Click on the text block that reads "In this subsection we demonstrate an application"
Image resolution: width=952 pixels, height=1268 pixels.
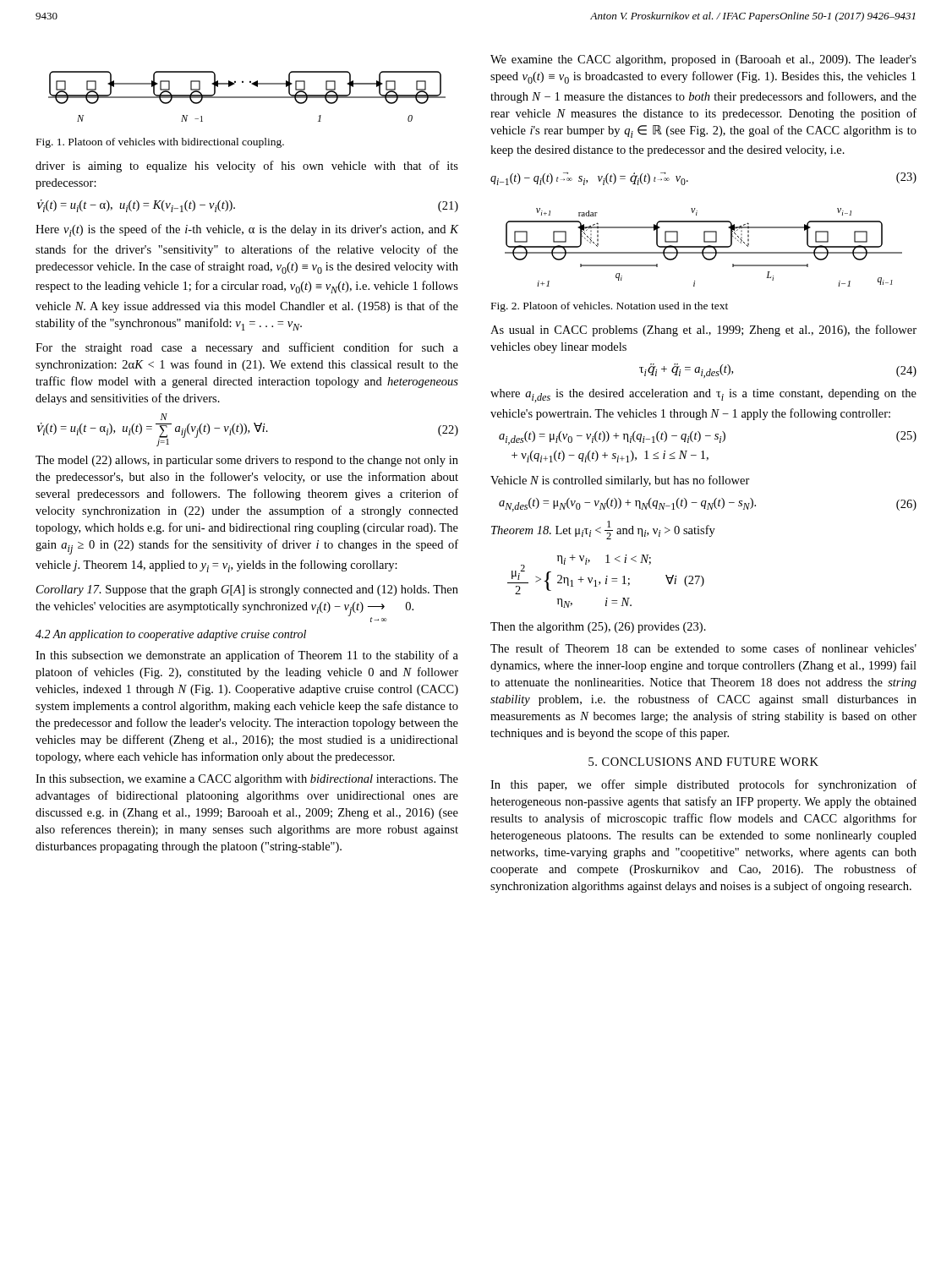pos(247,706)
